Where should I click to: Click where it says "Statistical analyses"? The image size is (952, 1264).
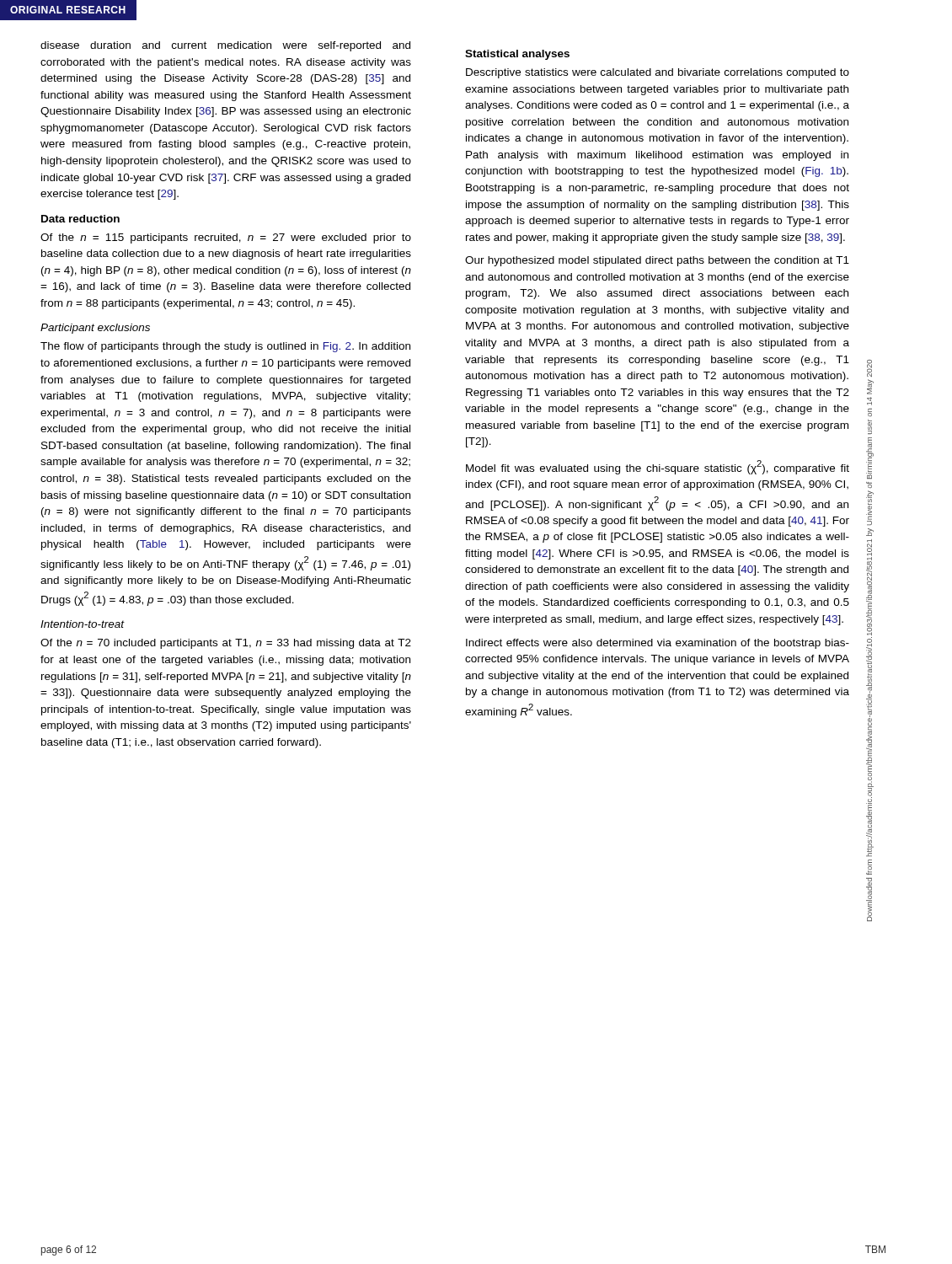tap(518, 53)
